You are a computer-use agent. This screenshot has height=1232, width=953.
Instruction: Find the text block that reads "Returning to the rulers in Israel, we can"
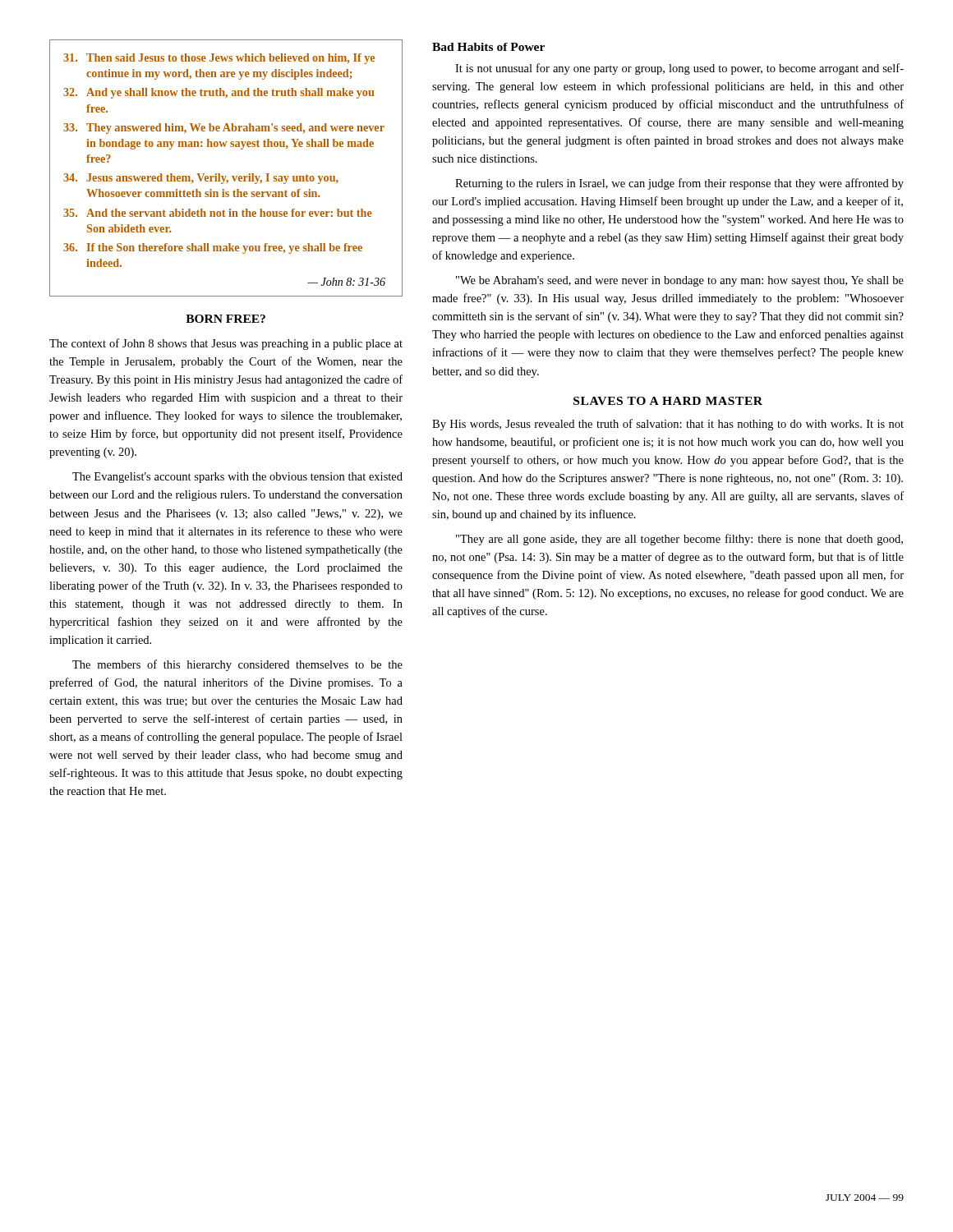[x=668, y=220]
